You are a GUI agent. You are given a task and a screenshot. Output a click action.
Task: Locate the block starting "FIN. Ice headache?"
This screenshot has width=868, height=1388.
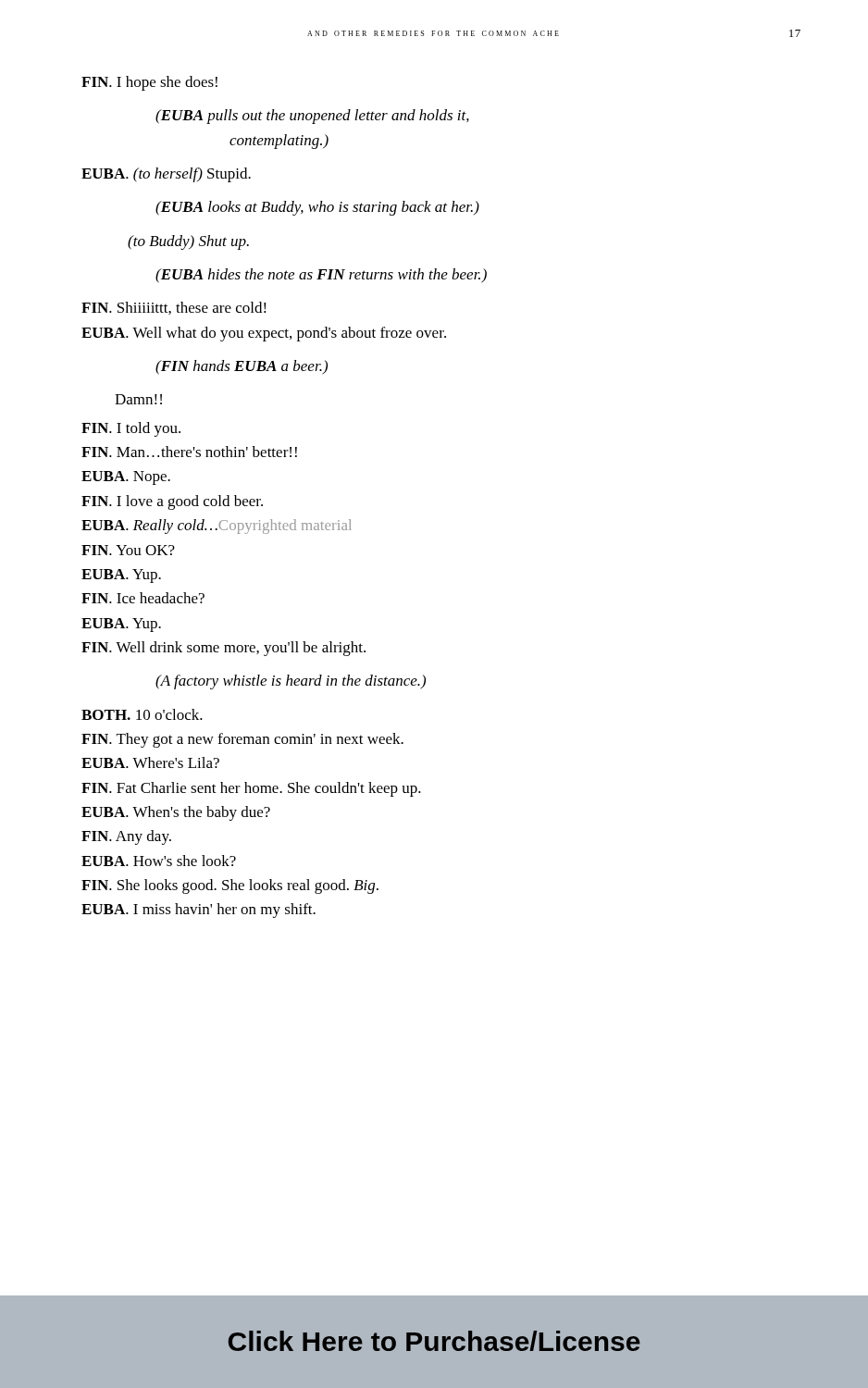coord(143,598)
